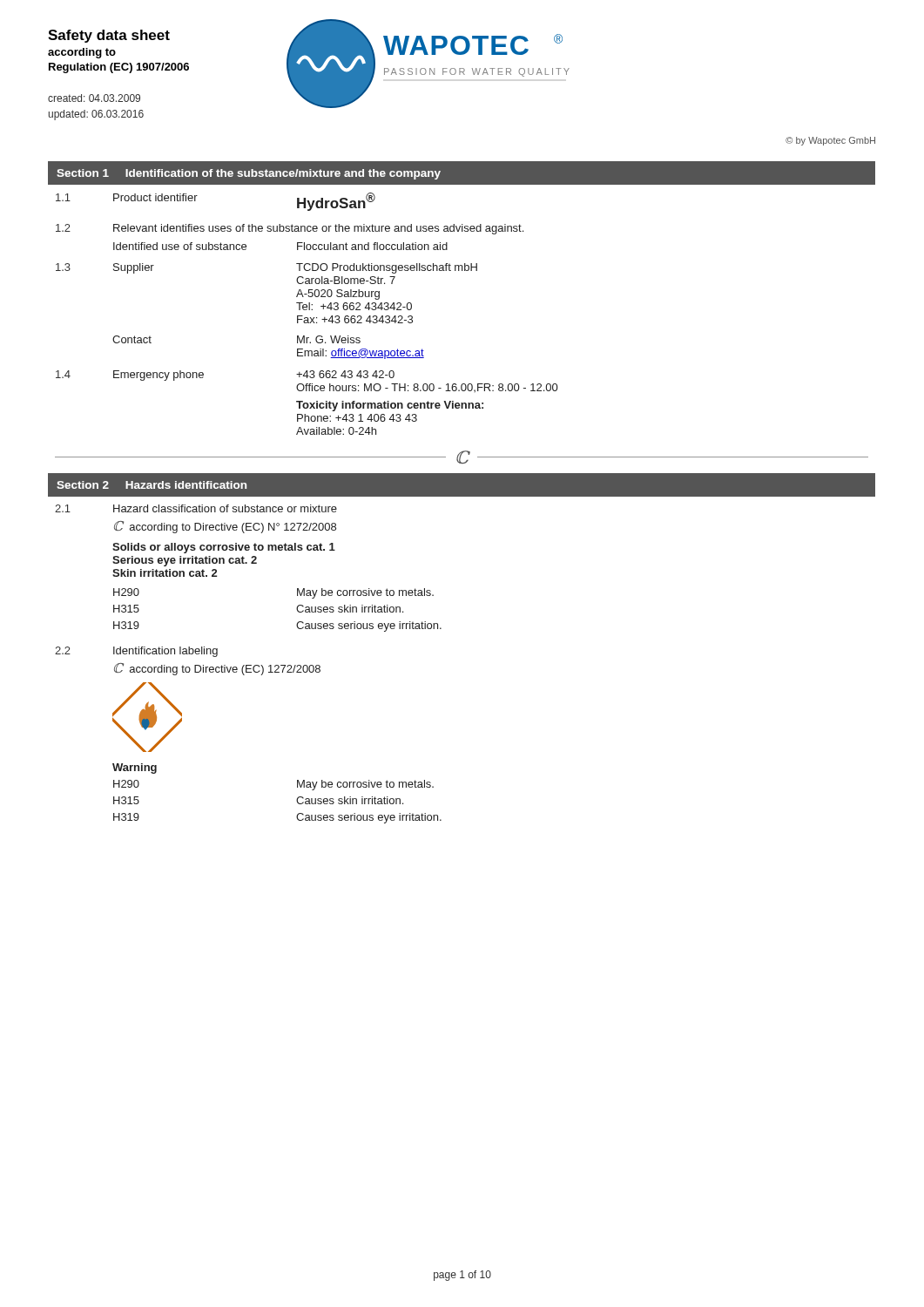Locate the text with the text "Product identifier"
This screenshot has height=1307, width=924.
[x=155, y=197]
